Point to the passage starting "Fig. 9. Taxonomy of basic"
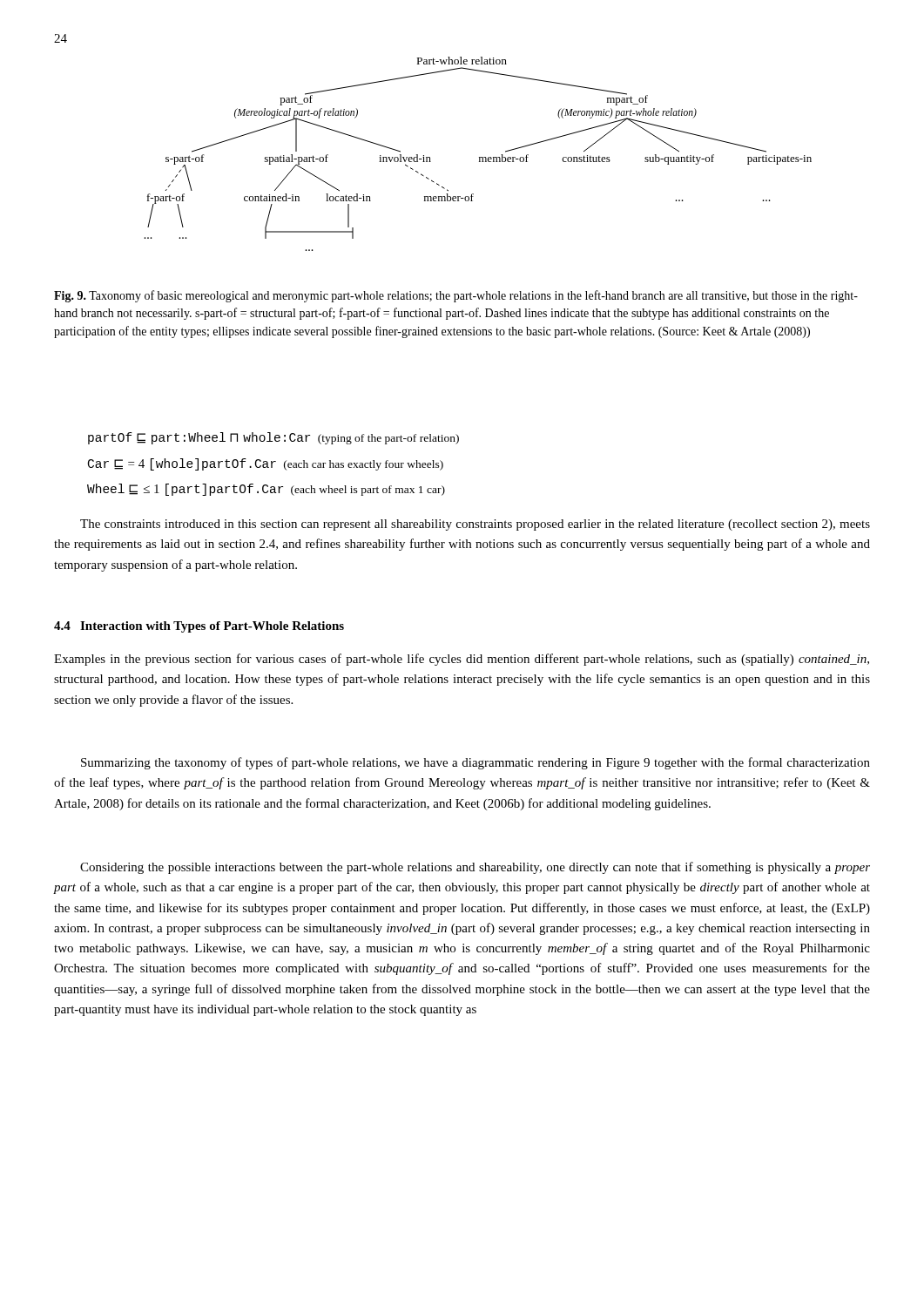Screen dimensions: 1307x924 [x=456, y=313]
